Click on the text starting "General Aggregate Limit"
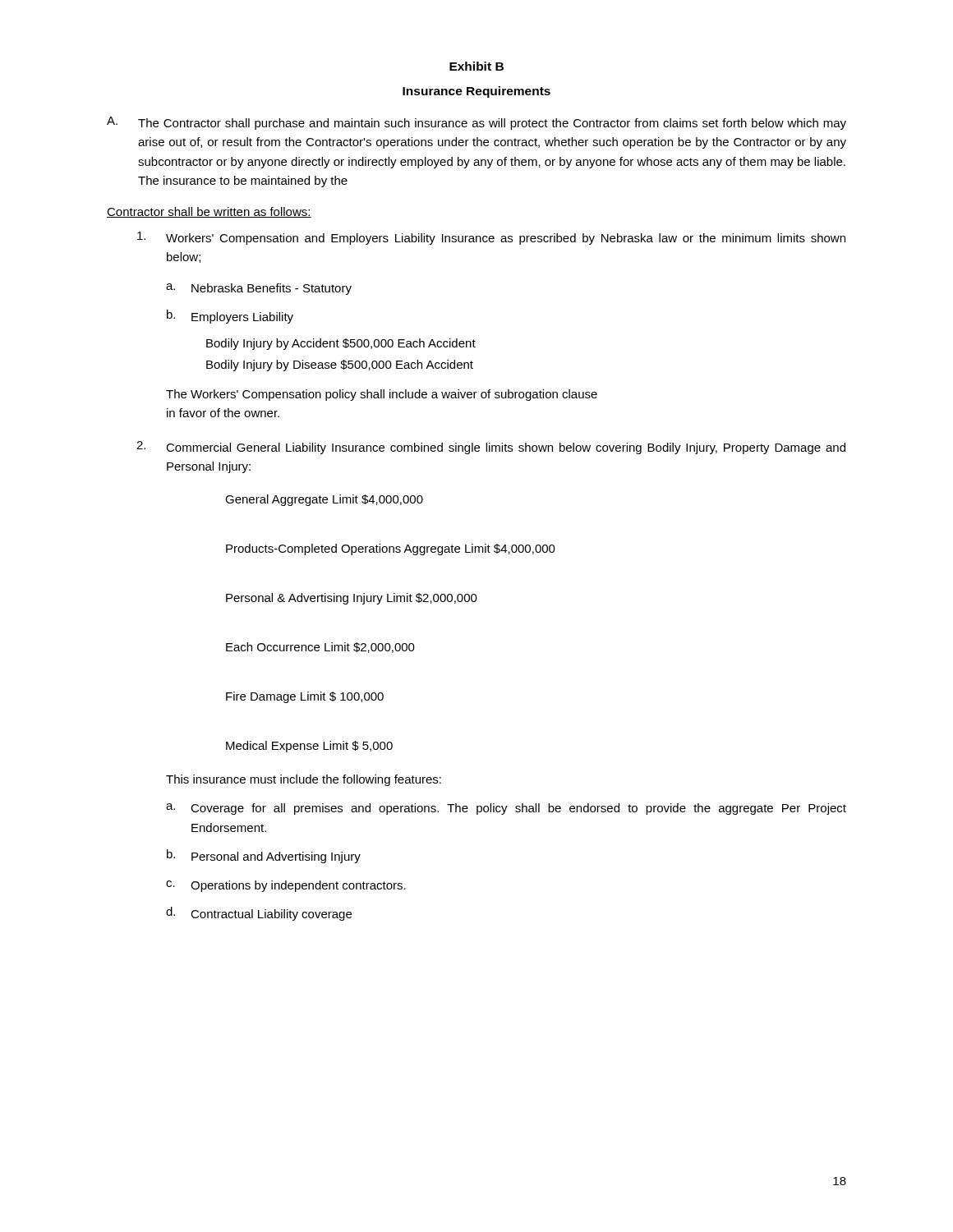 324,500
